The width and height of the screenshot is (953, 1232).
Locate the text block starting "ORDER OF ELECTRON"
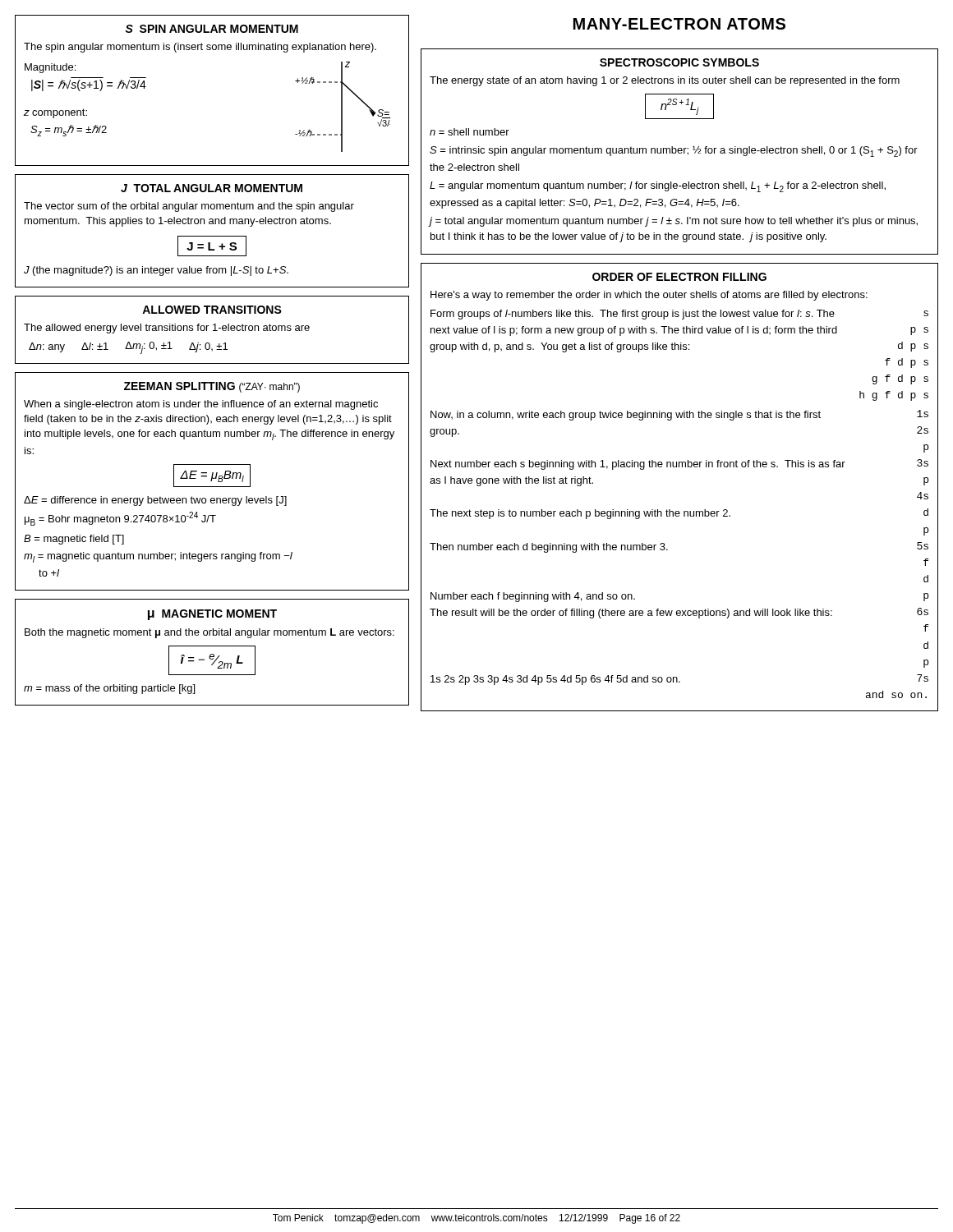(x=679, y=277)
